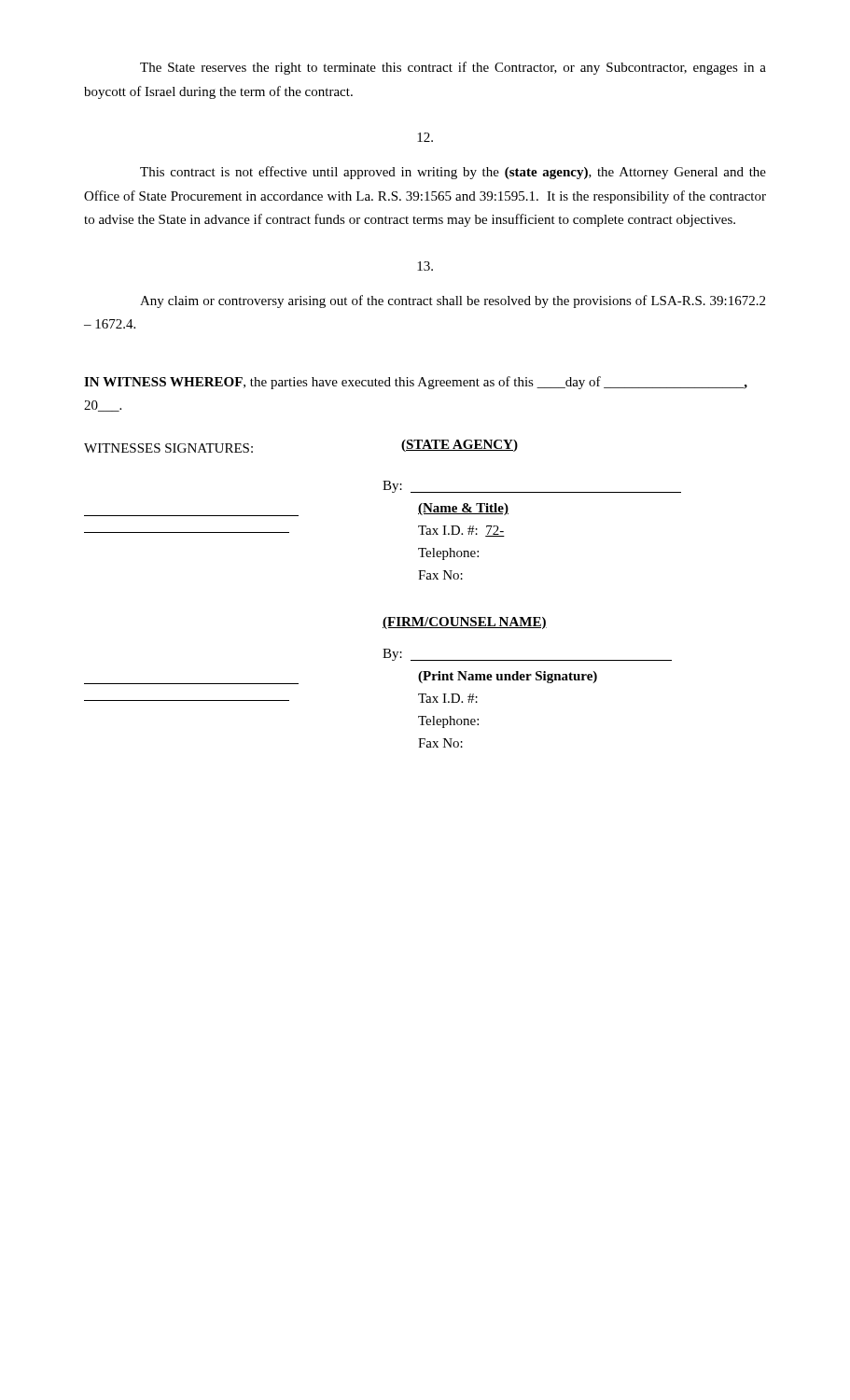850x1400 pixels.
Task: Point to the text block starting "WITNESSES SIGNATURES:"
Action: point(169,448)
